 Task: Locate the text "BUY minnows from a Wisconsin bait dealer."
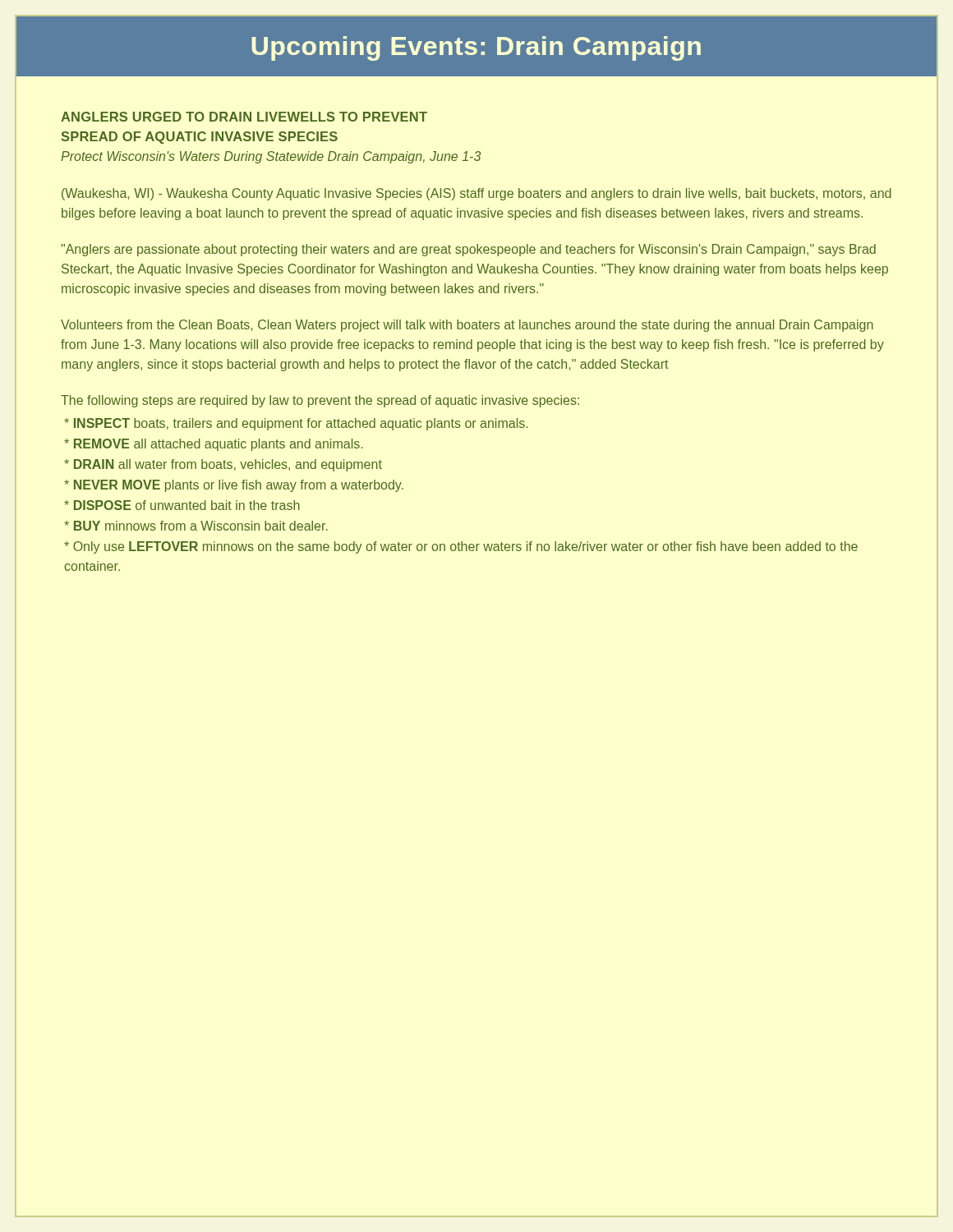point(196,526)
